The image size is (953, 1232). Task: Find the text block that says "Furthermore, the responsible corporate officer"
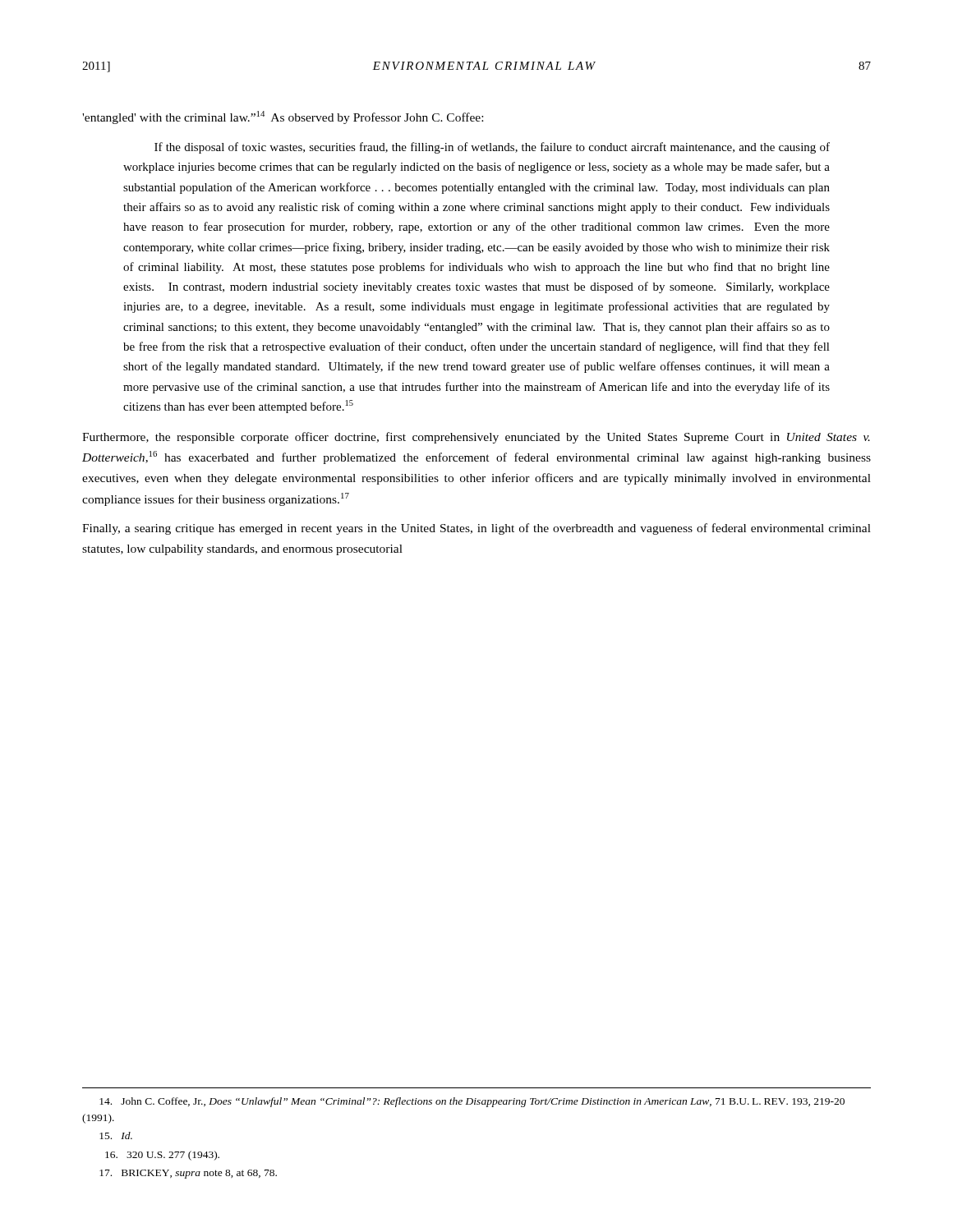pos(476,468)
